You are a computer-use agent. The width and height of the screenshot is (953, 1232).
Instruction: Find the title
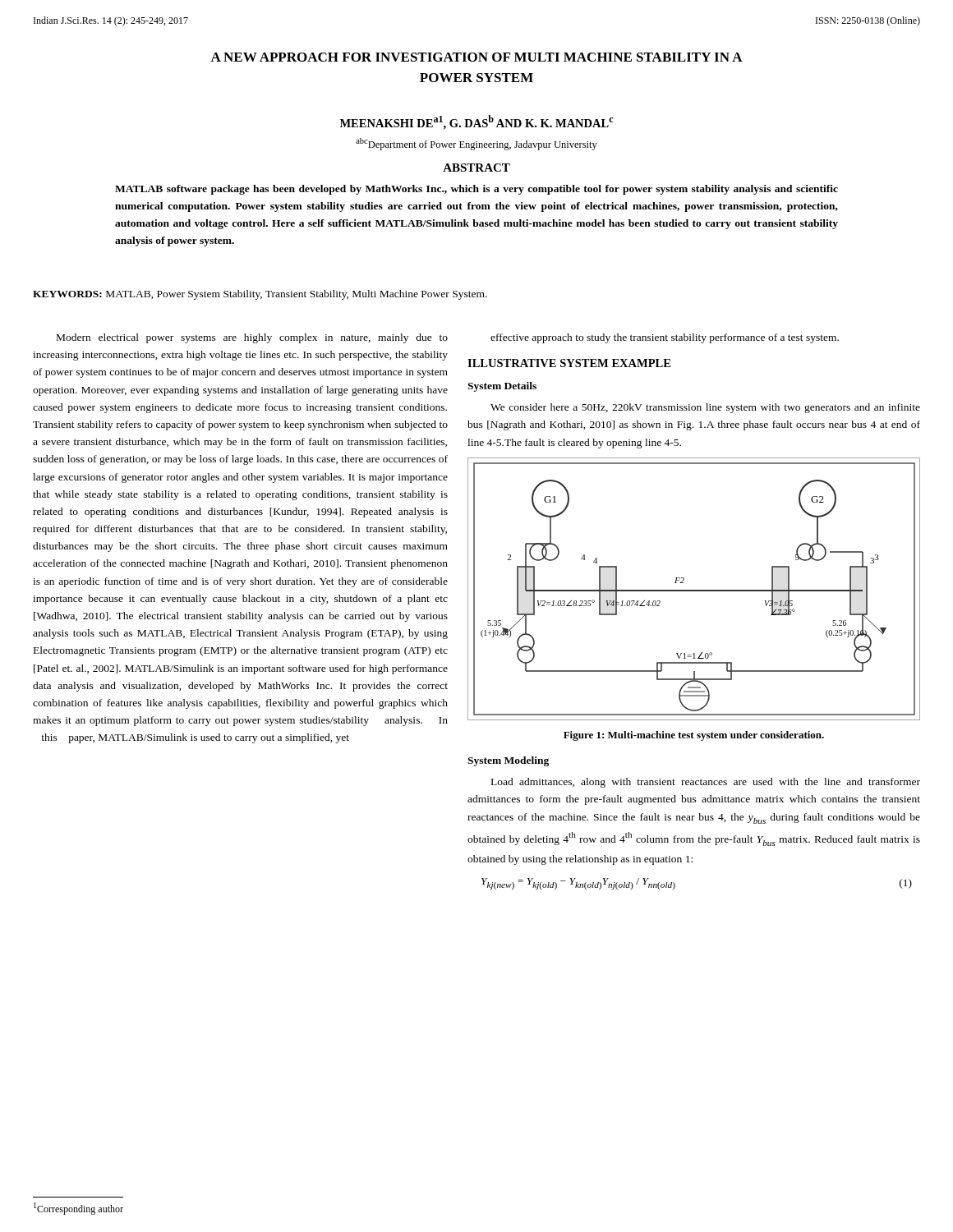coord(476,68)
